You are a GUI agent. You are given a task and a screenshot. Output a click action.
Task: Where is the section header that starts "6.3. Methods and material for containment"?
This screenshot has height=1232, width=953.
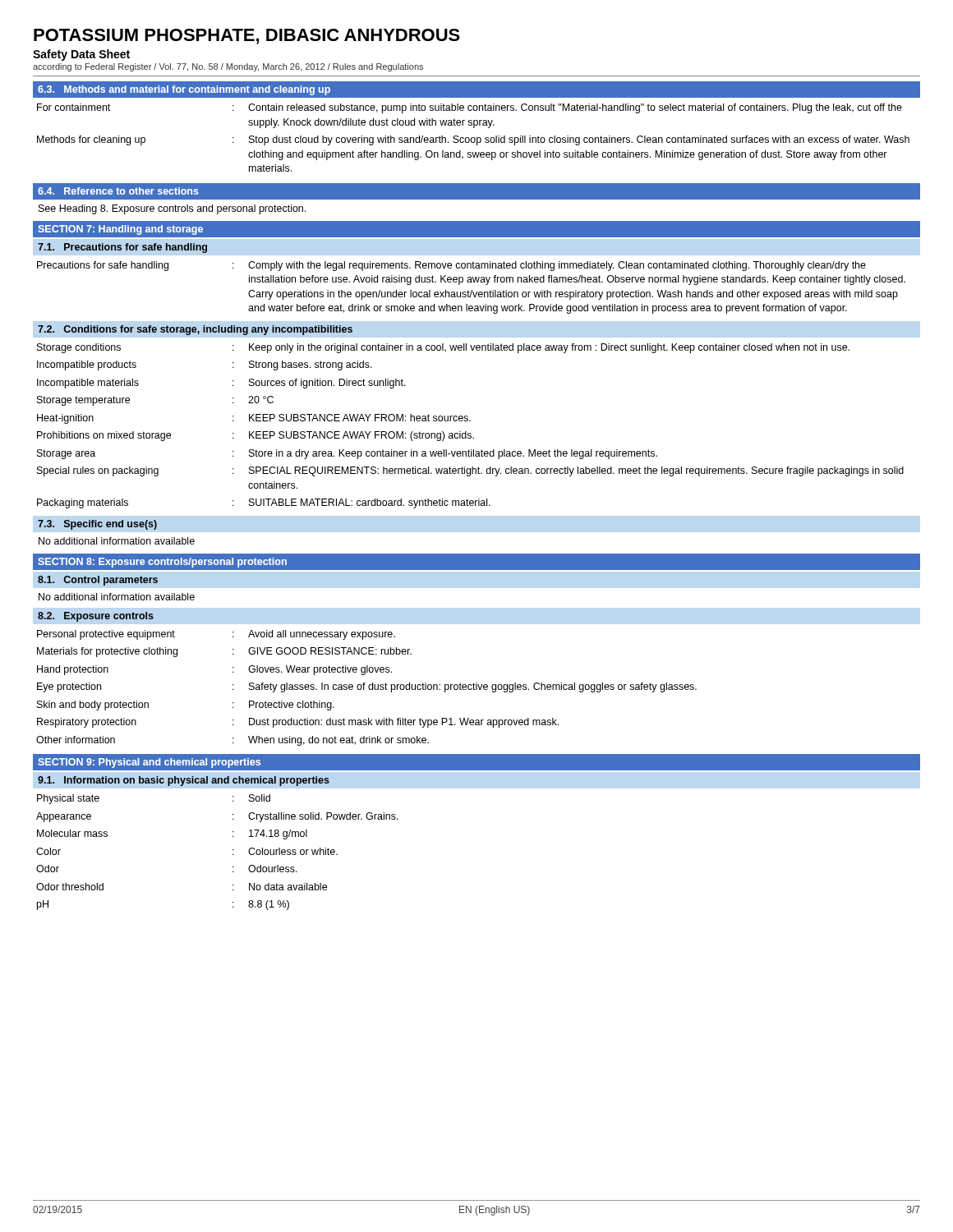[x=184, y=90]
